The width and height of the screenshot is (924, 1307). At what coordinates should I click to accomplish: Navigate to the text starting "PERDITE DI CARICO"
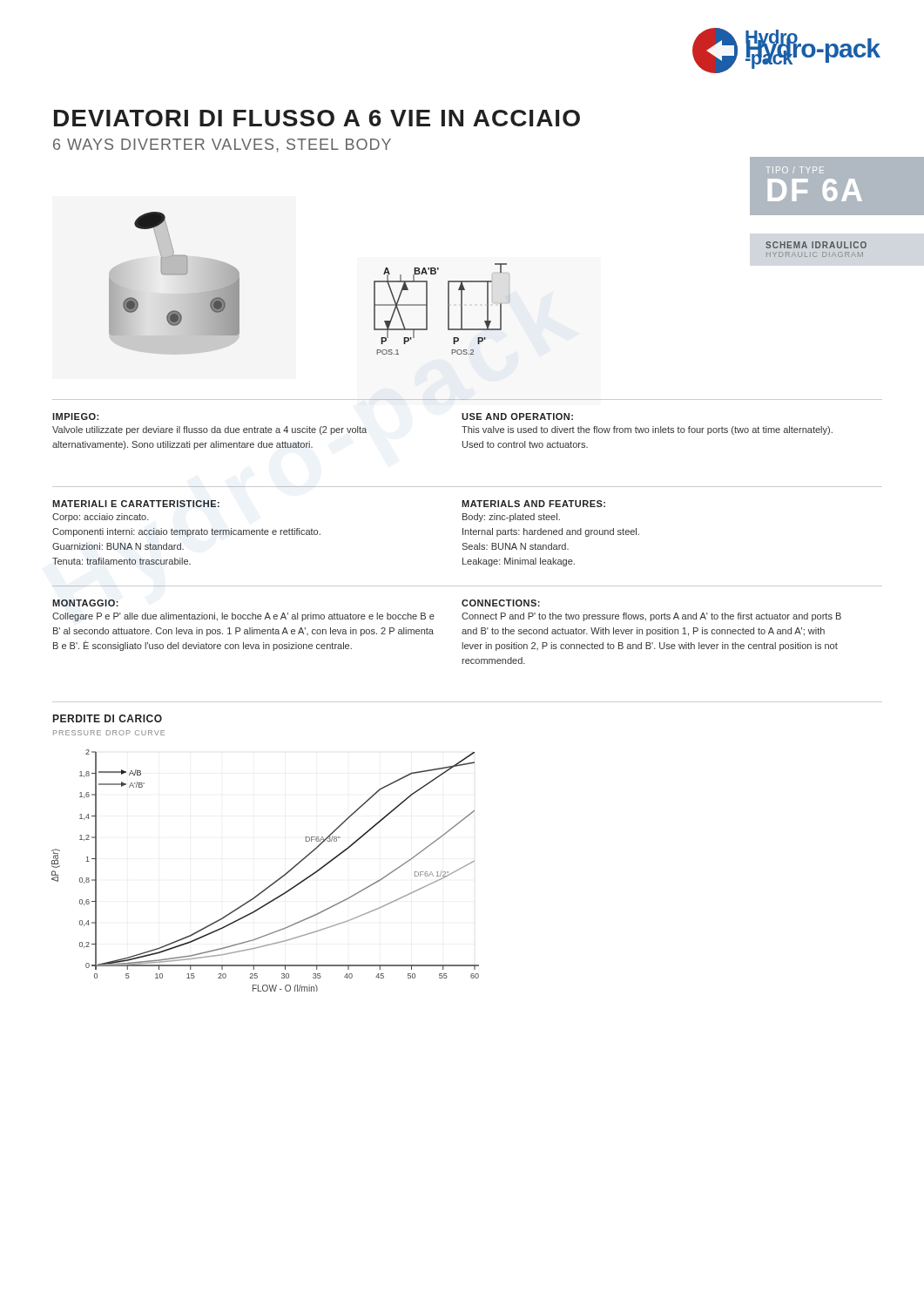pyautogui.click(x=107, y=719)
